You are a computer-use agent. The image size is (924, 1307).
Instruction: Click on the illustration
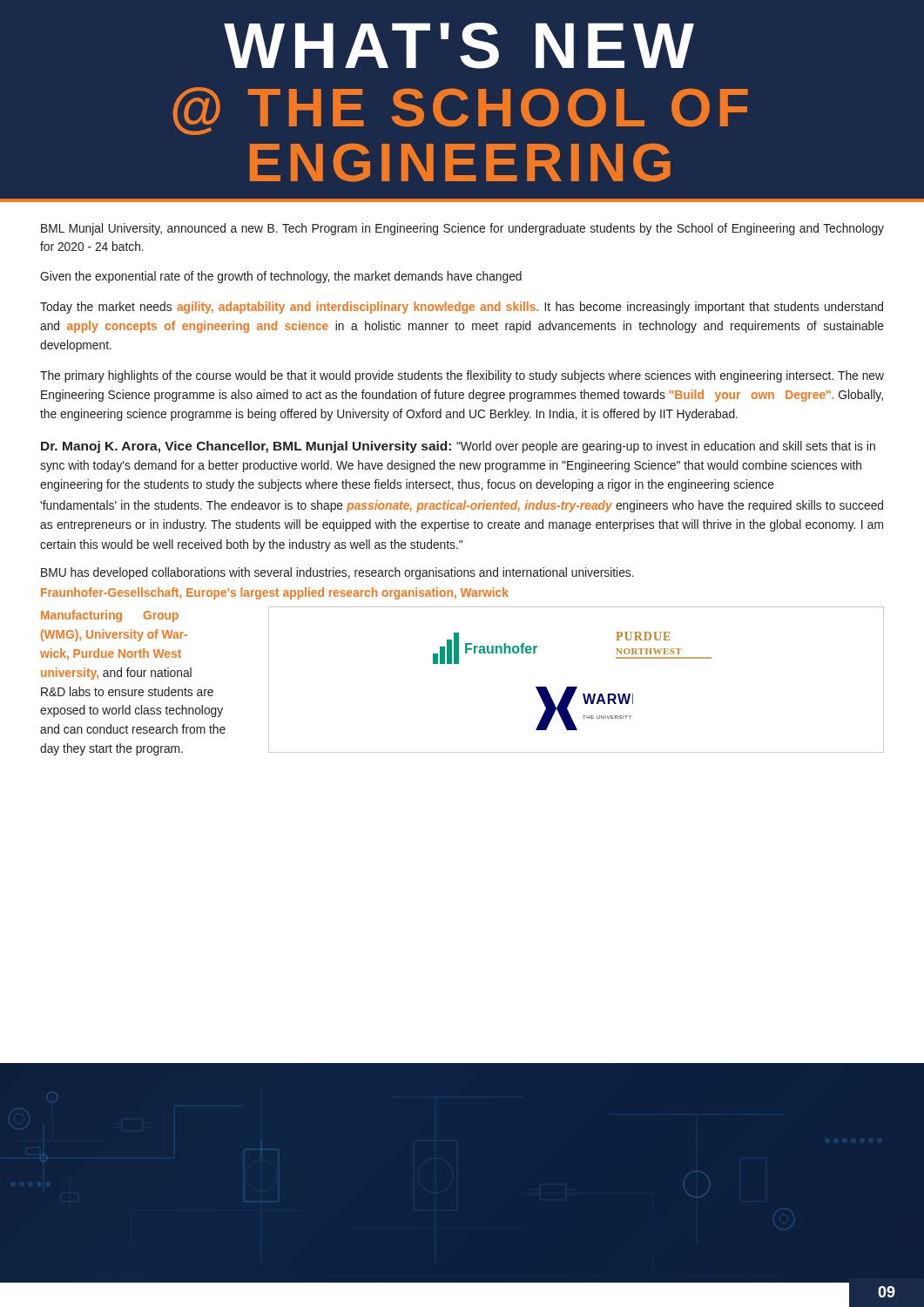tap(462, 1173)
